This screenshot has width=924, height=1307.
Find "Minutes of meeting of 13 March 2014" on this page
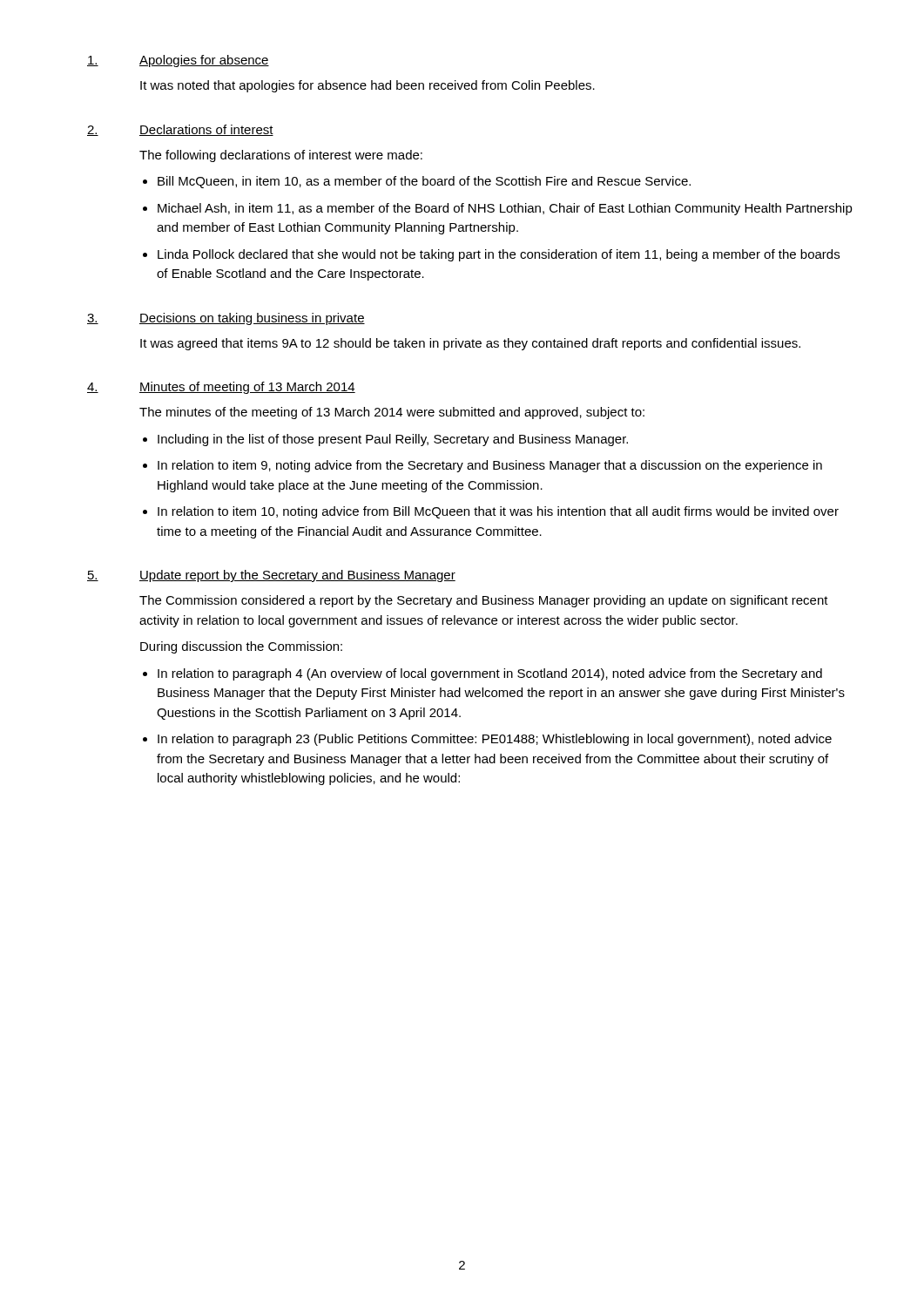(x=247, y=386)
